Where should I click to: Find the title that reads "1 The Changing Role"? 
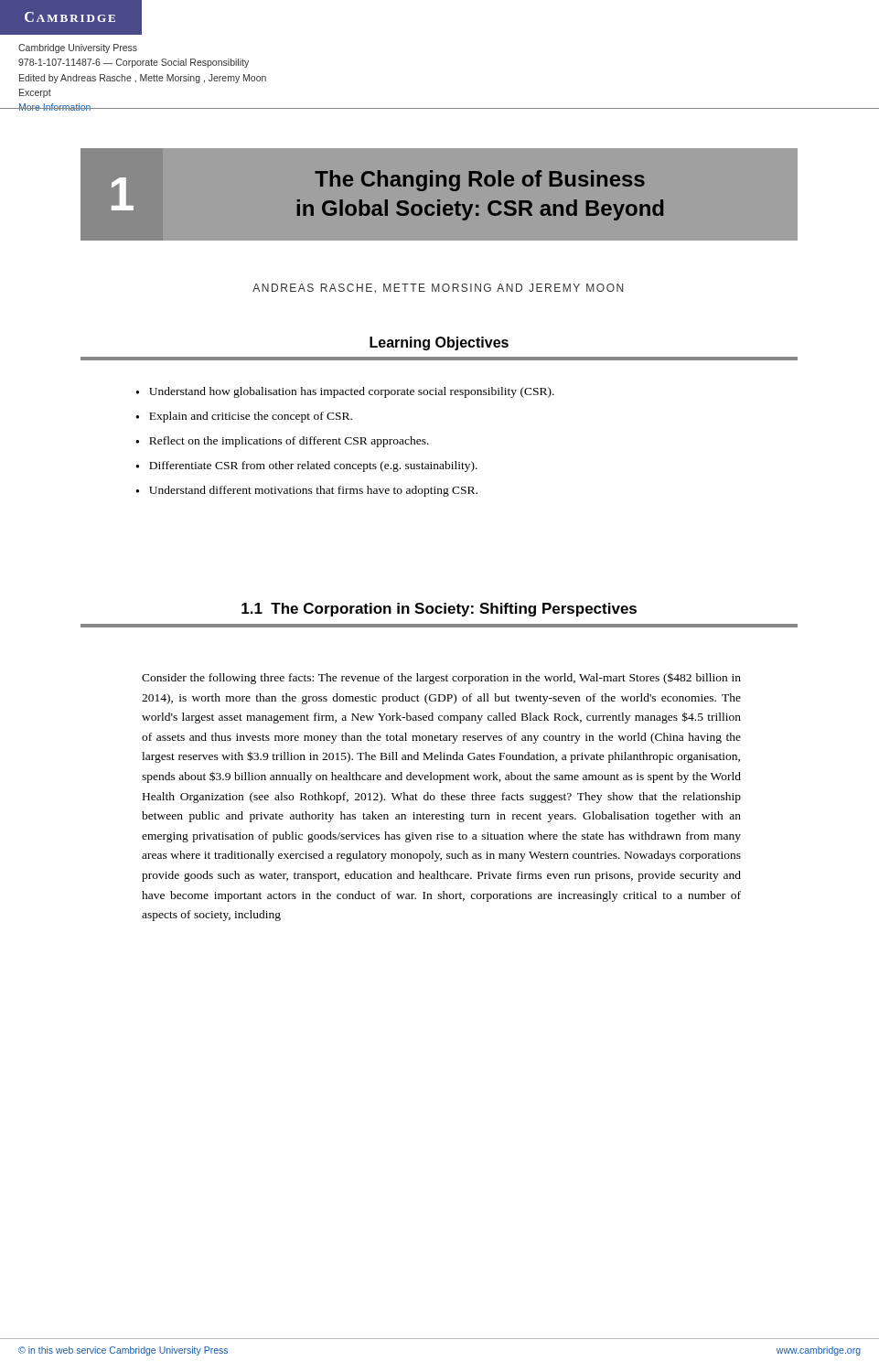pos(439,194)
